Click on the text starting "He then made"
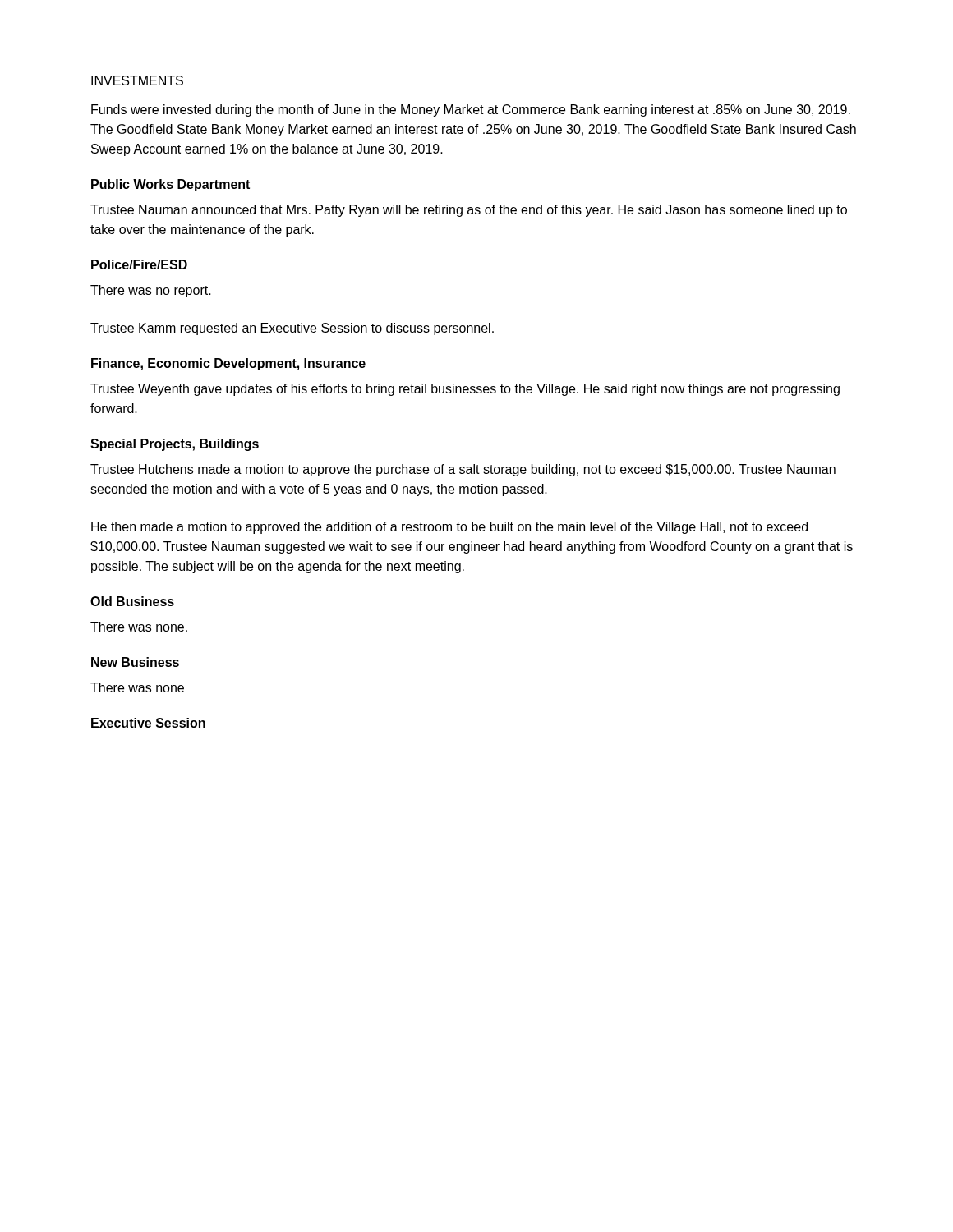 (472, 547)
